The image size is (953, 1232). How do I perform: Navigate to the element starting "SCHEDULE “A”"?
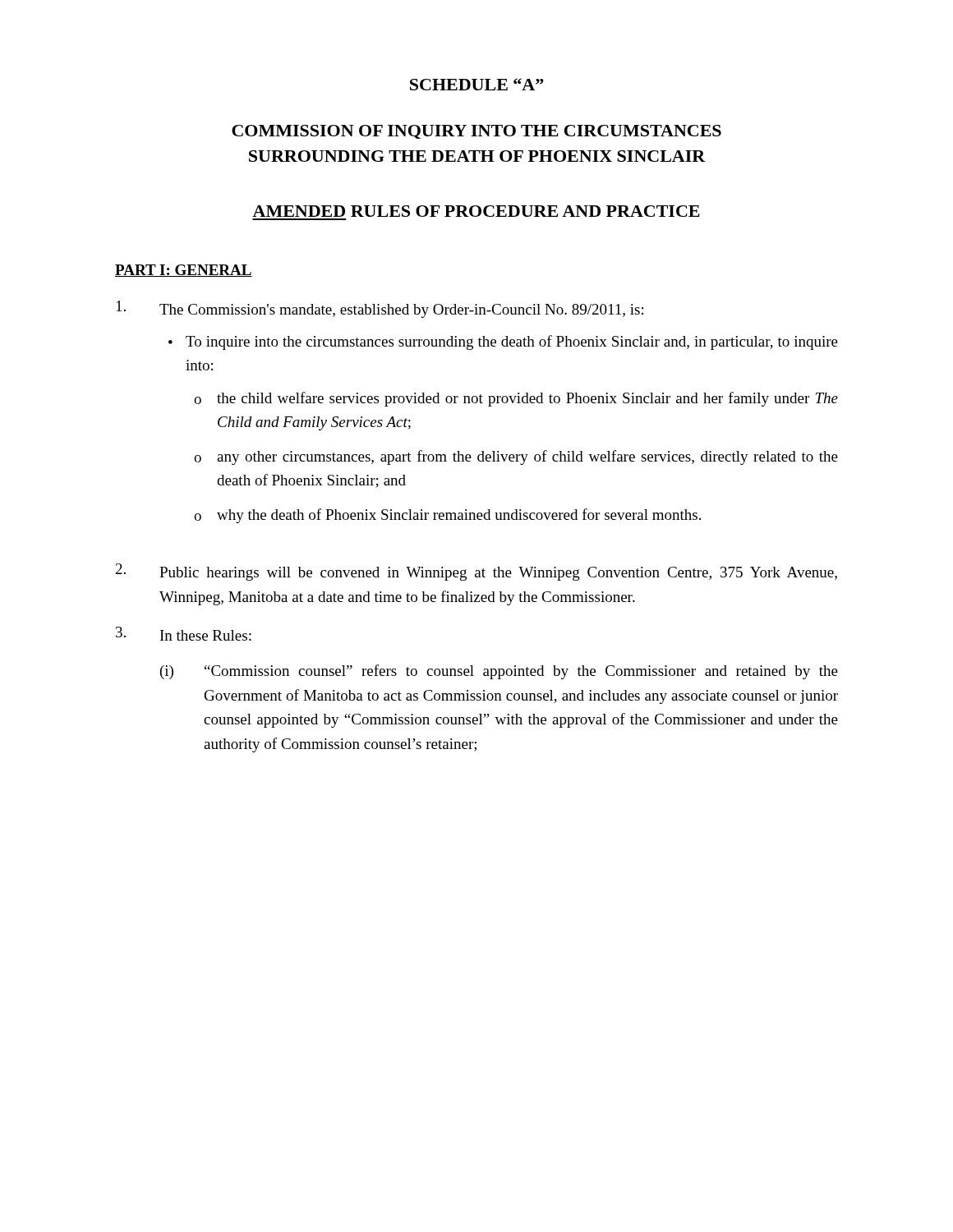(476, 85)
